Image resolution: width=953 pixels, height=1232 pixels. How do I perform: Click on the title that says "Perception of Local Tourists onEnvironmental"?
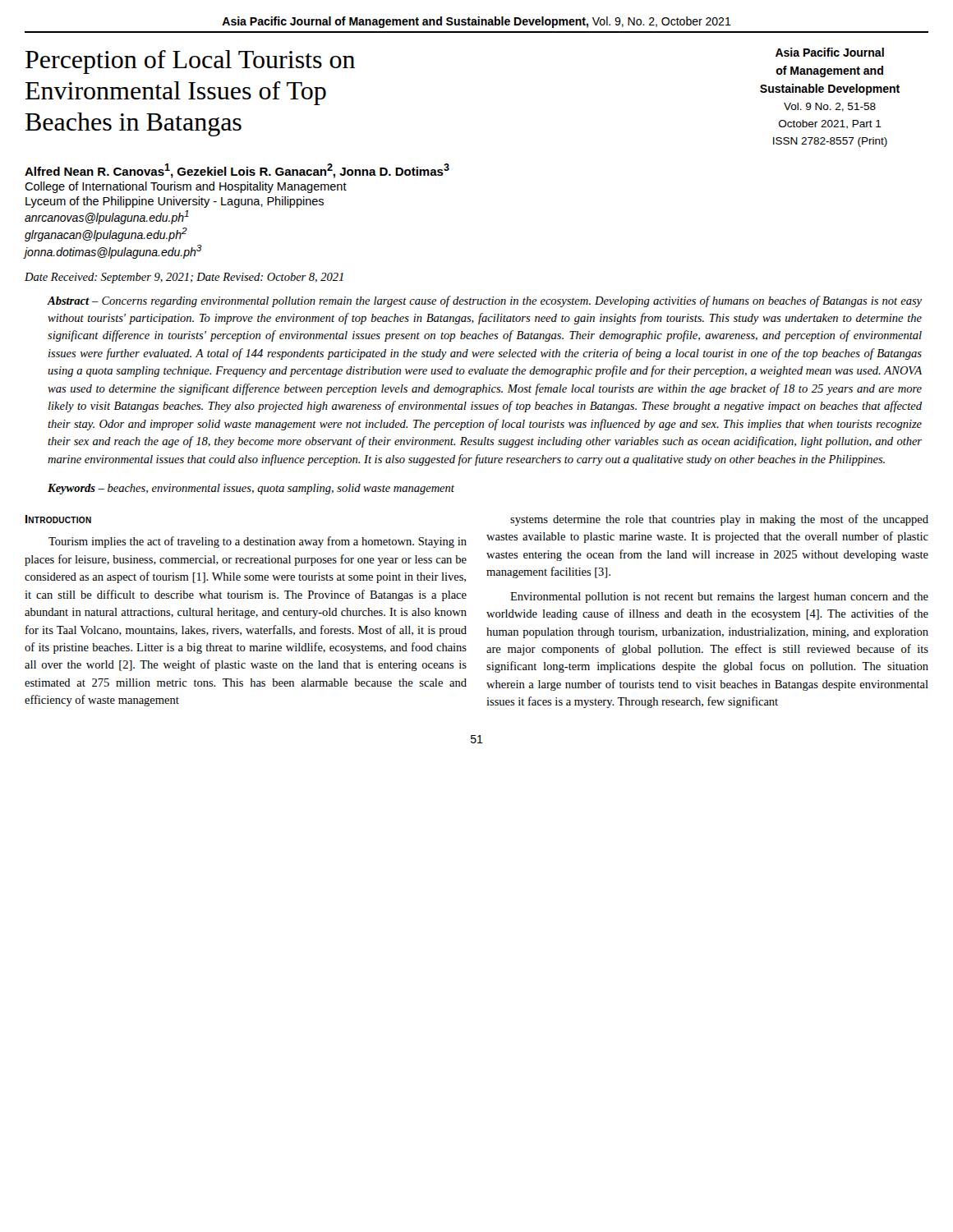[x=190, y=62]
